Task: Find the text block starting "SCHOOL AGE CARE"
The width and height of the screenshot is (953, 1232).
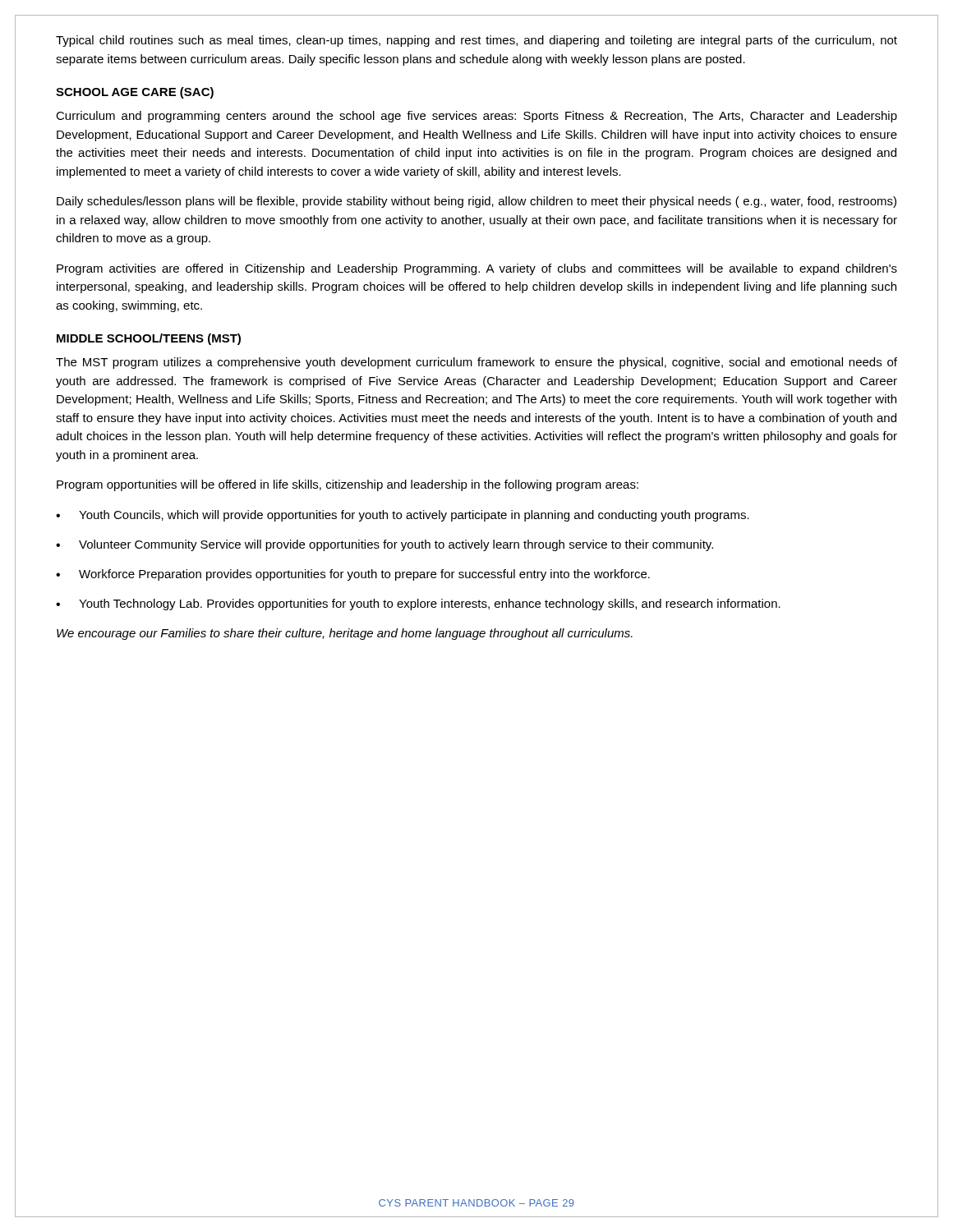Action: 135,92
